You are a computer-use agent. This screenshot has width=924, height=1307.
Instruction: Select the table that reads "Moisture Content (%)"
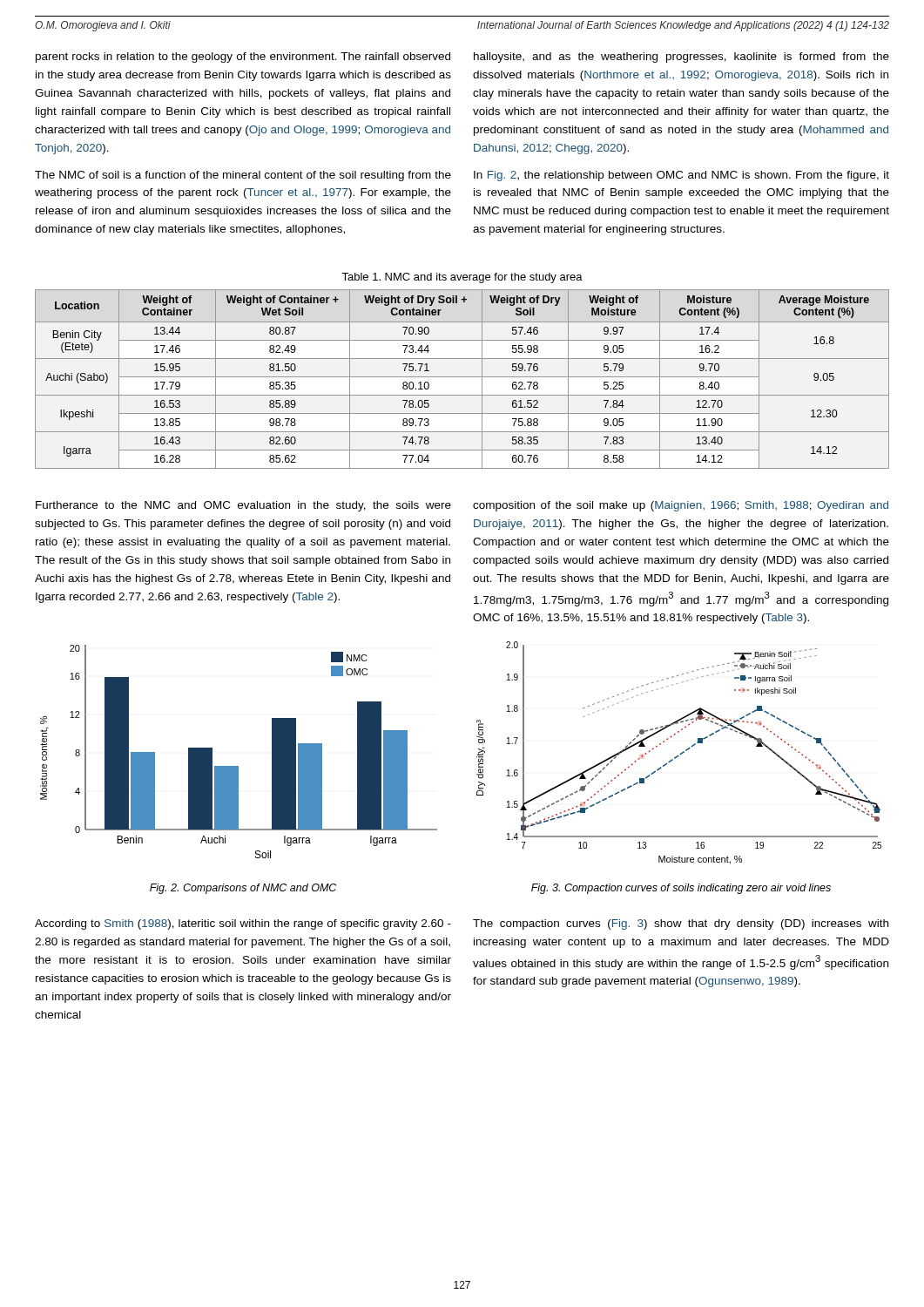pyautogui.click(x=462, y=379)
